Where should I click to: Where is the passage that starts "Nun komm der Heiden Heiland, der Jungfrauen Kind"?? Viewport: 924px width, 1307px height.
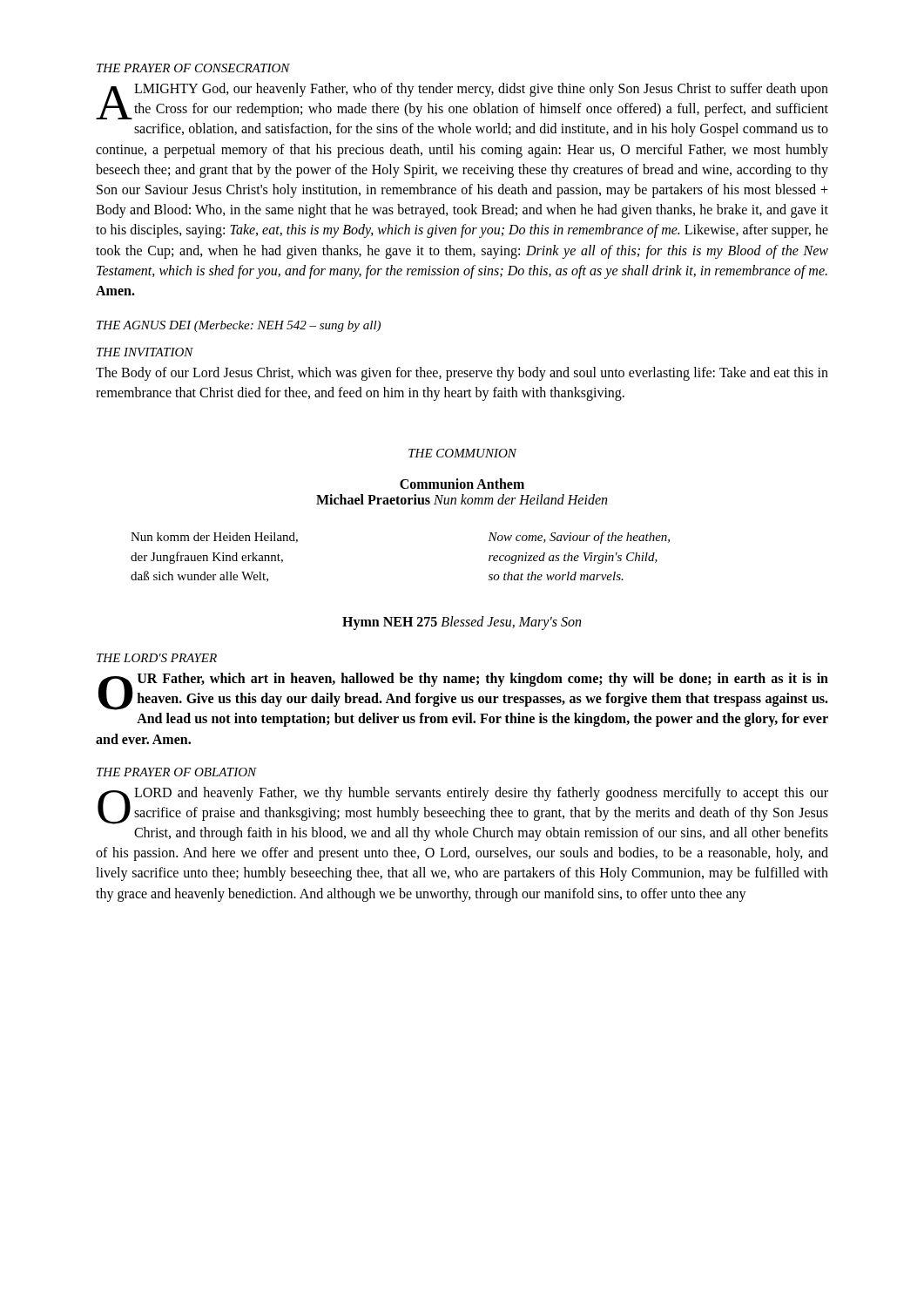pos(479,557)
